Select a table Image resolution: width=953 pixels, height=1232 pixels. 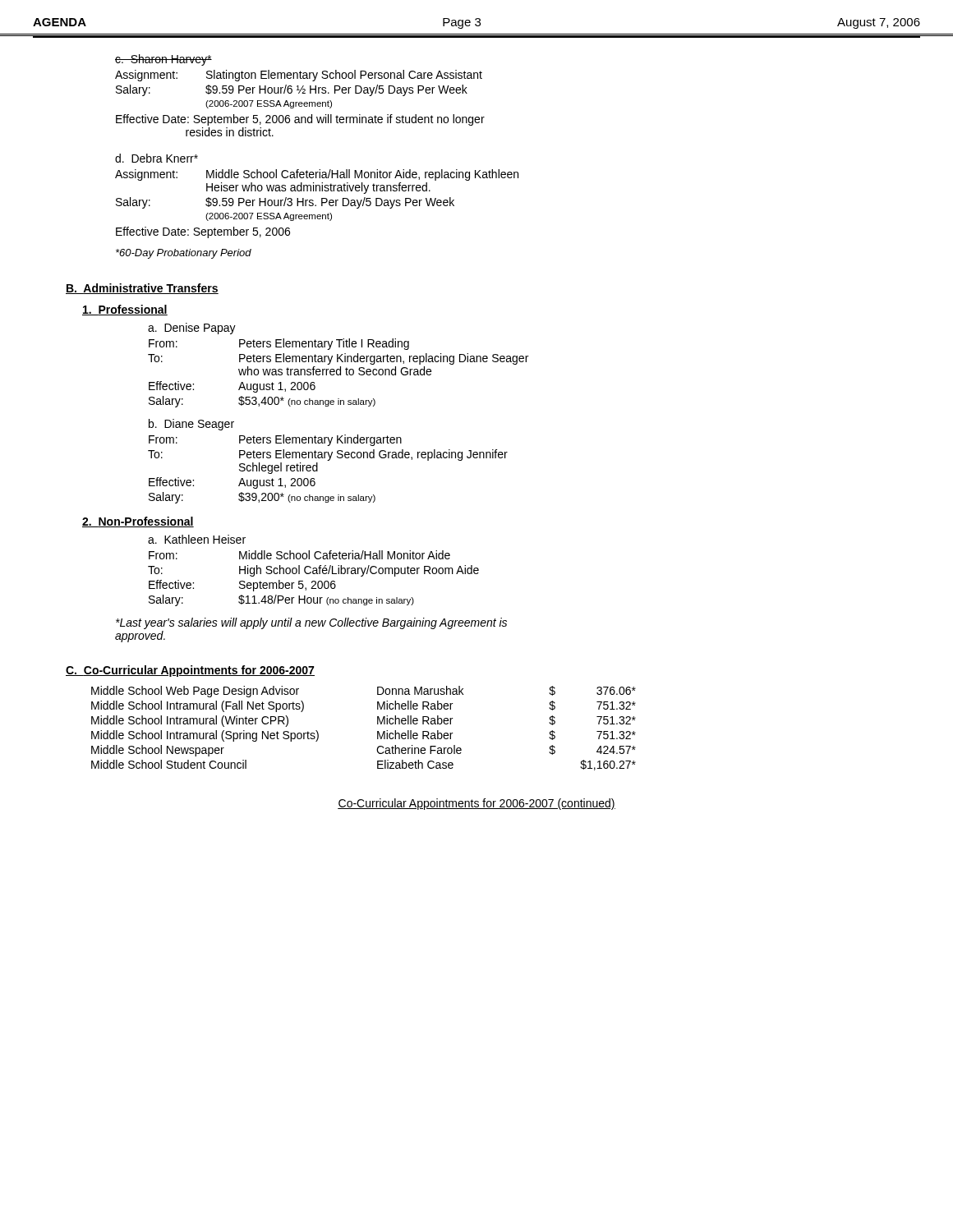click(476, 728)
